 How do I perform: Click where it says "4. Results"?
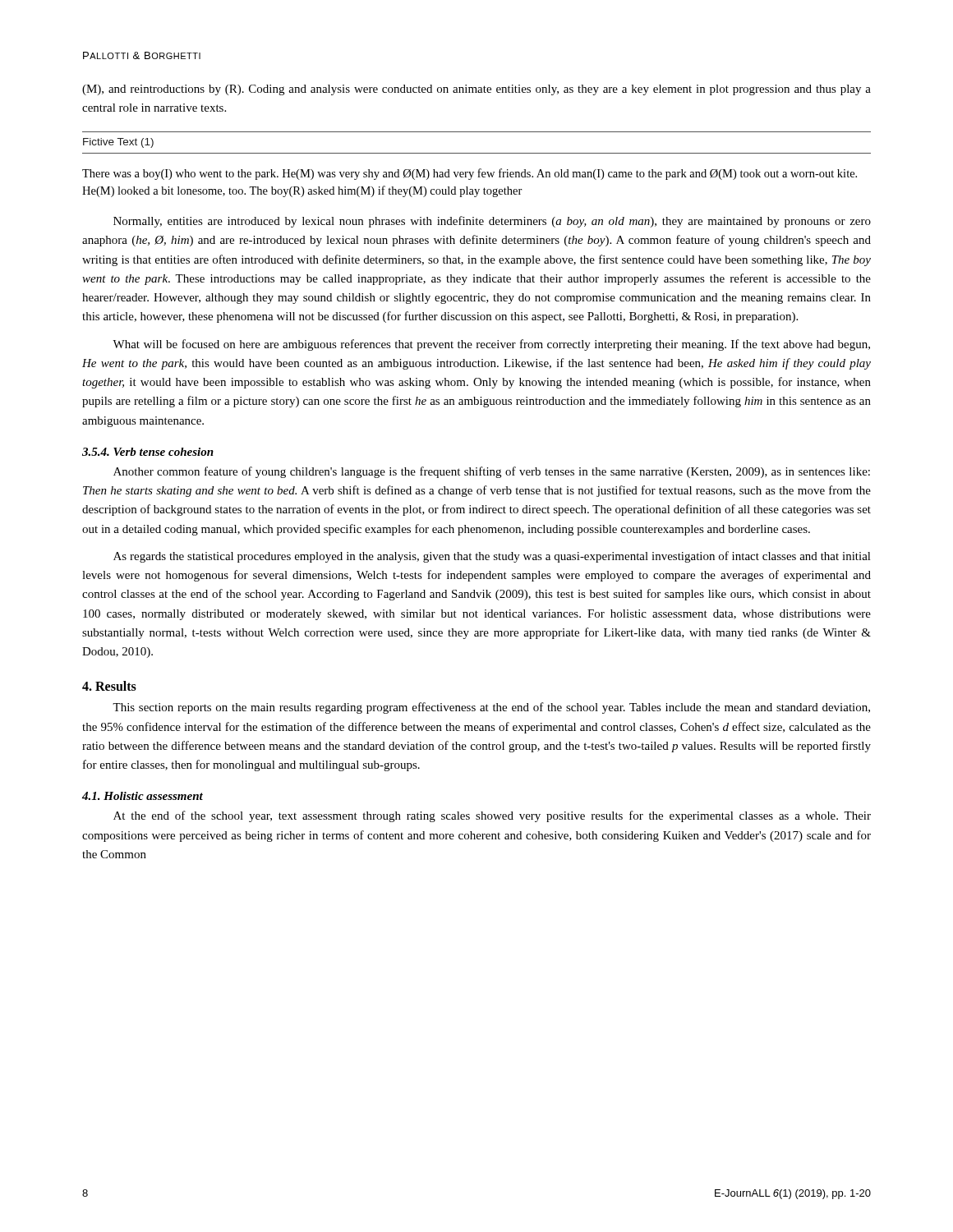[109, 686]
